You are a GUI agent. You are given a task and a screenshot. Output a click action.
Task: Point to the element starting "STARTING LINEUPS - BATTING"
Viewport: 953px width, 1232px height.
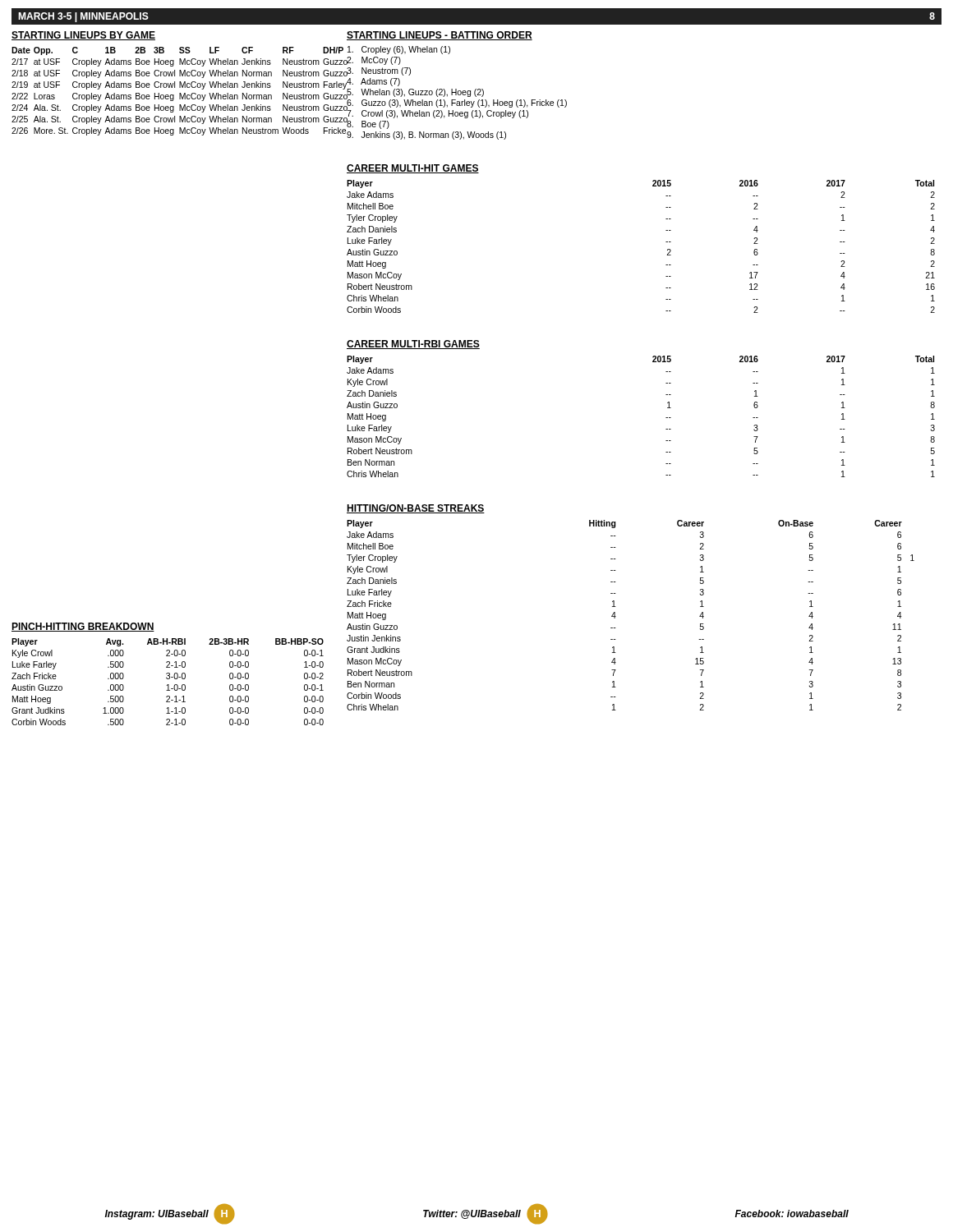coord(439,35)
